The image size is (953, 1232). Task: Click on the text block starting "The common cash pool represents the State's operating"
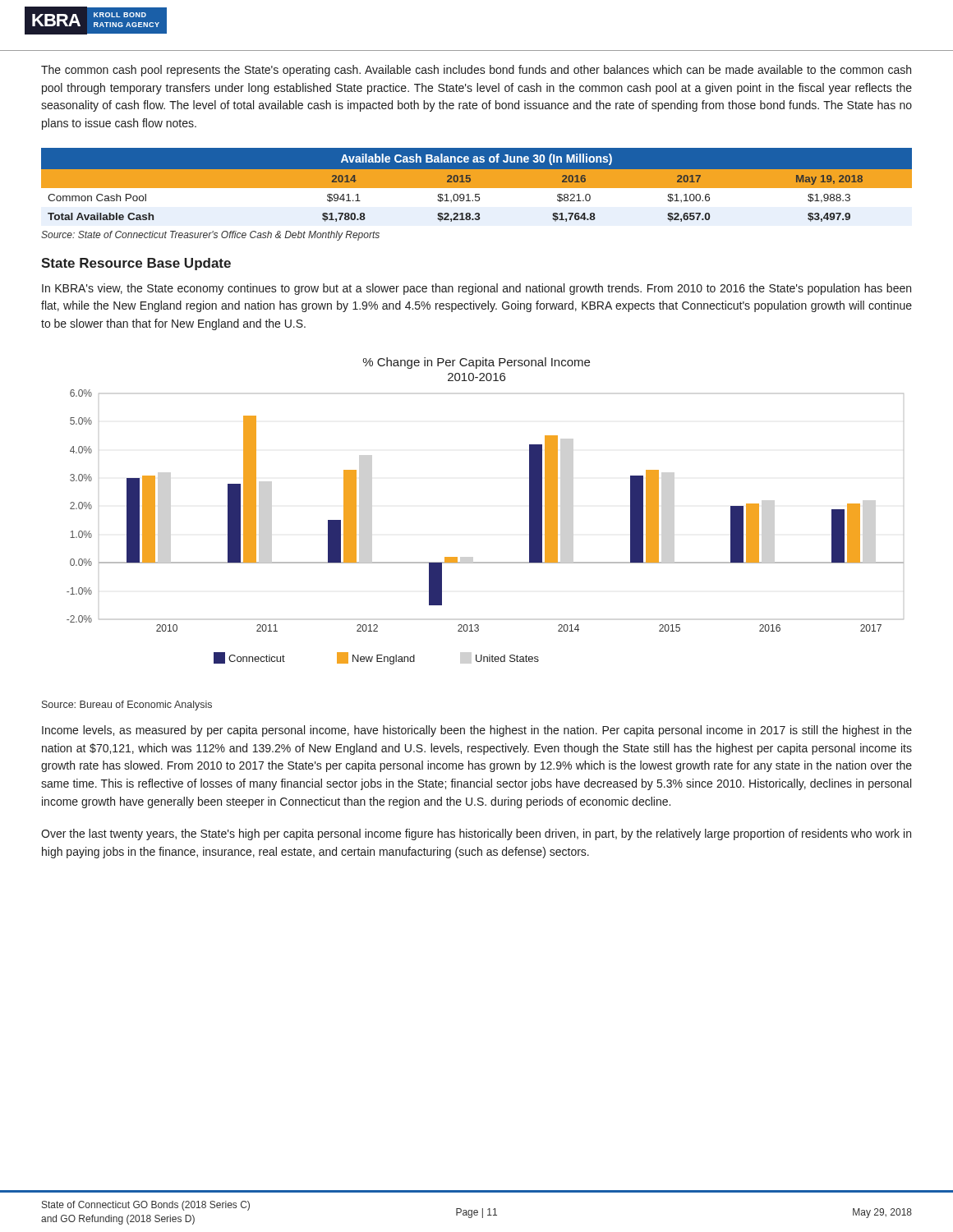[476, 97]
